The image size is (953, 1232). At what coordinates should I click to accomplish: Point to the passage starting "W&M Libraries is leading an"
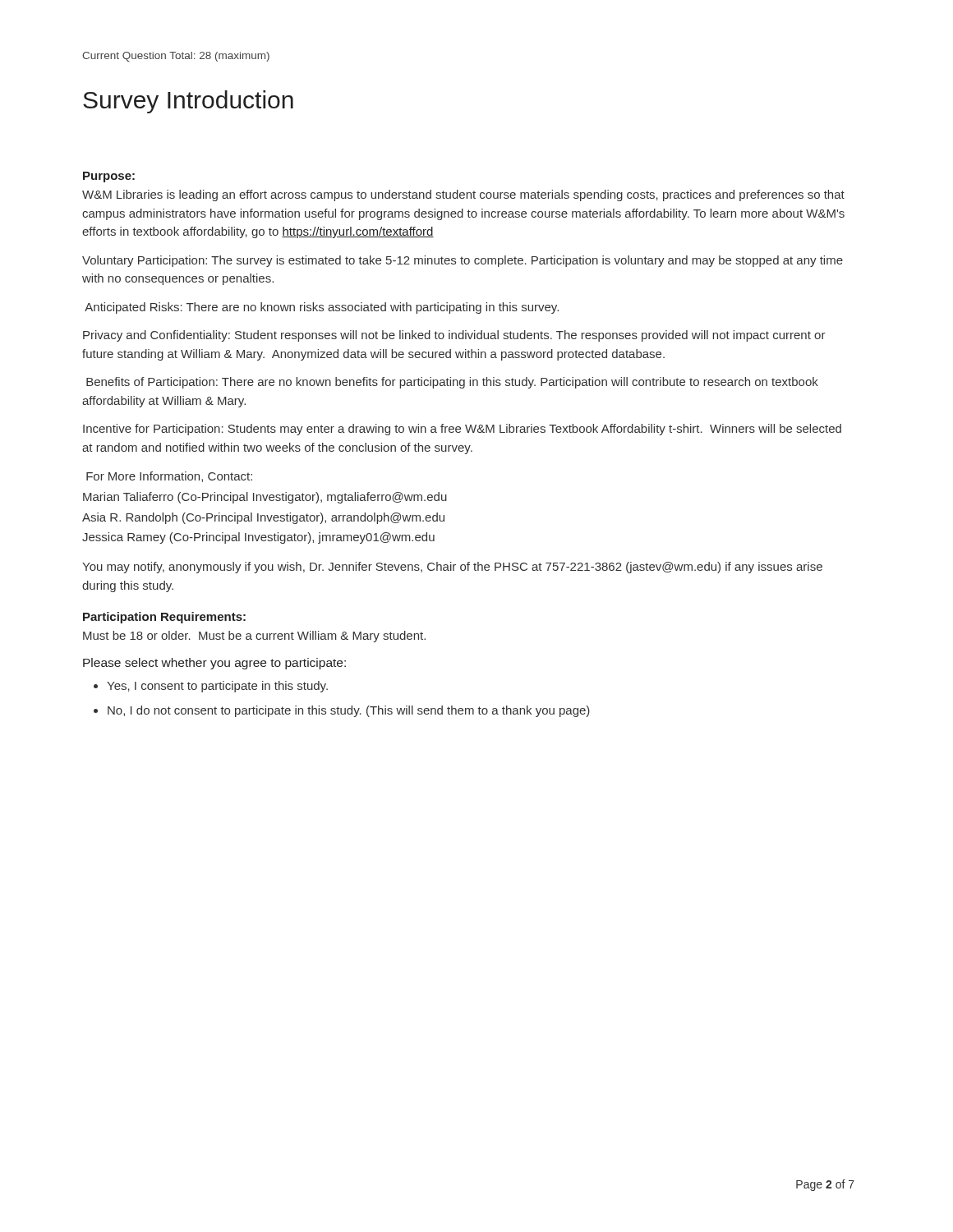point(463,213)
